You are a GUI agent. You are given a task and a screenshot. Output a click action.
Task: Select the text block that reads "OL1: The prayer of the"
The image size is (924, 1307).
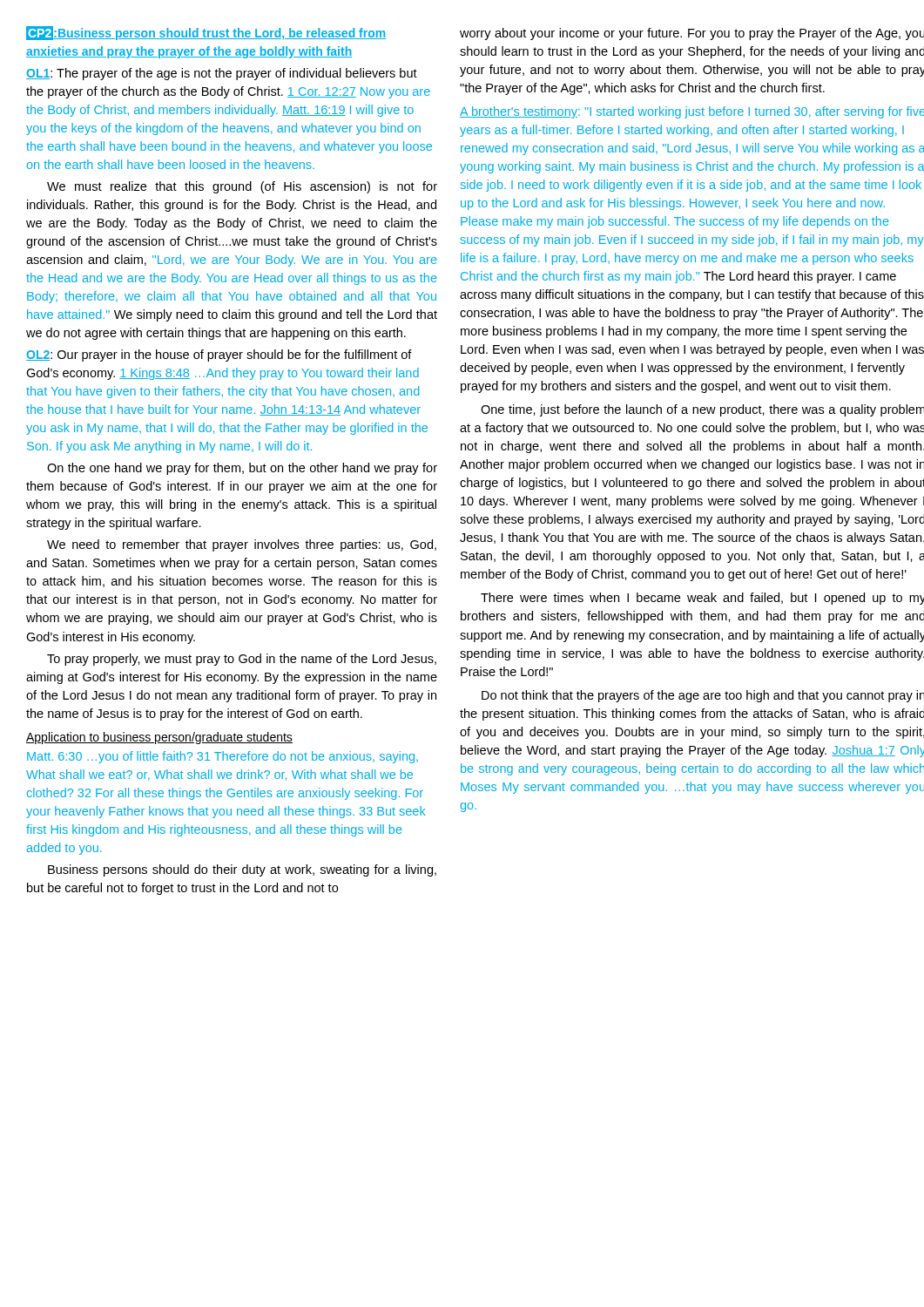click(x=229, y=119)
